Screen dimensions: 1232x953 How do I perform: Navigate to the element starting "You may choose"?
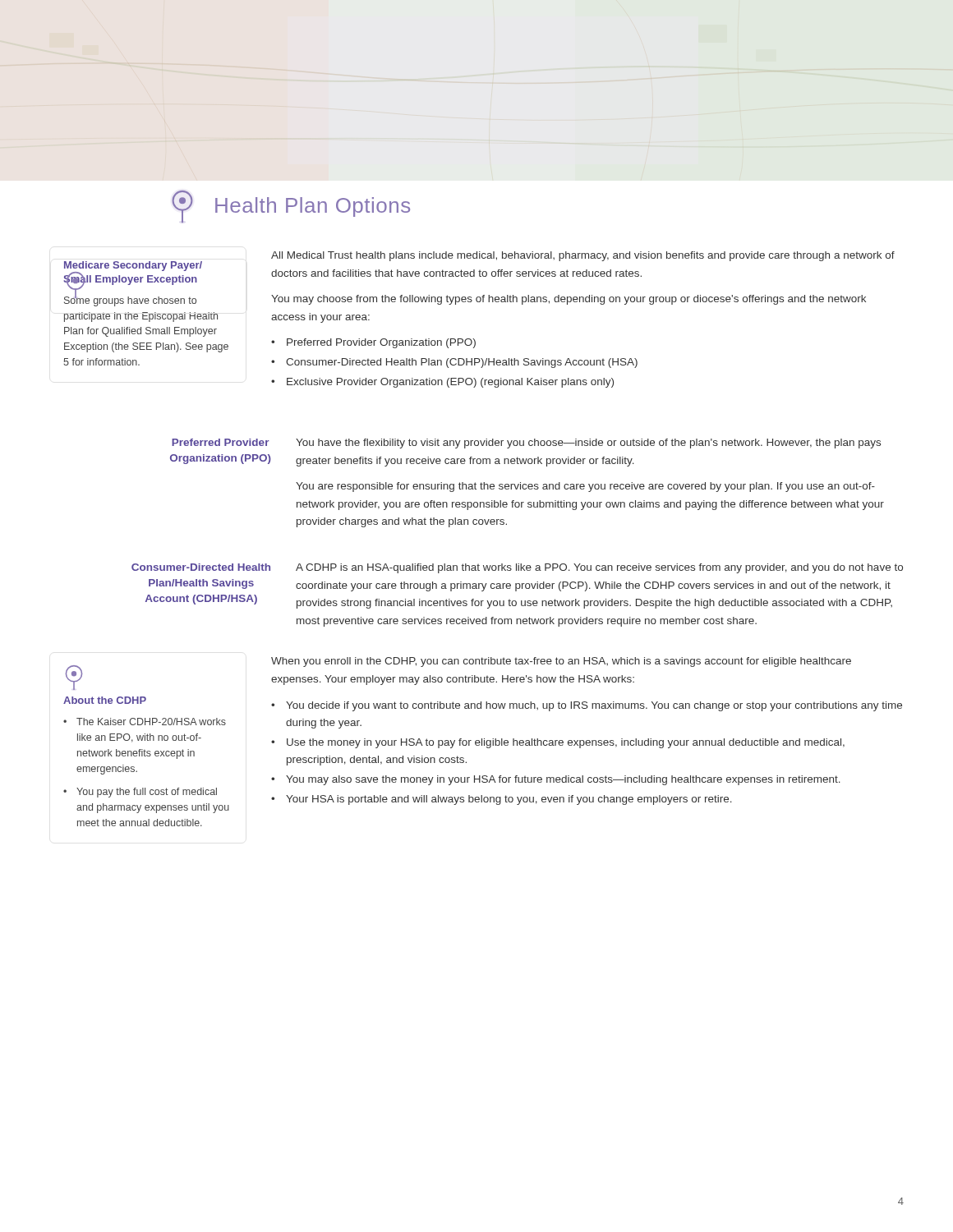569,308
